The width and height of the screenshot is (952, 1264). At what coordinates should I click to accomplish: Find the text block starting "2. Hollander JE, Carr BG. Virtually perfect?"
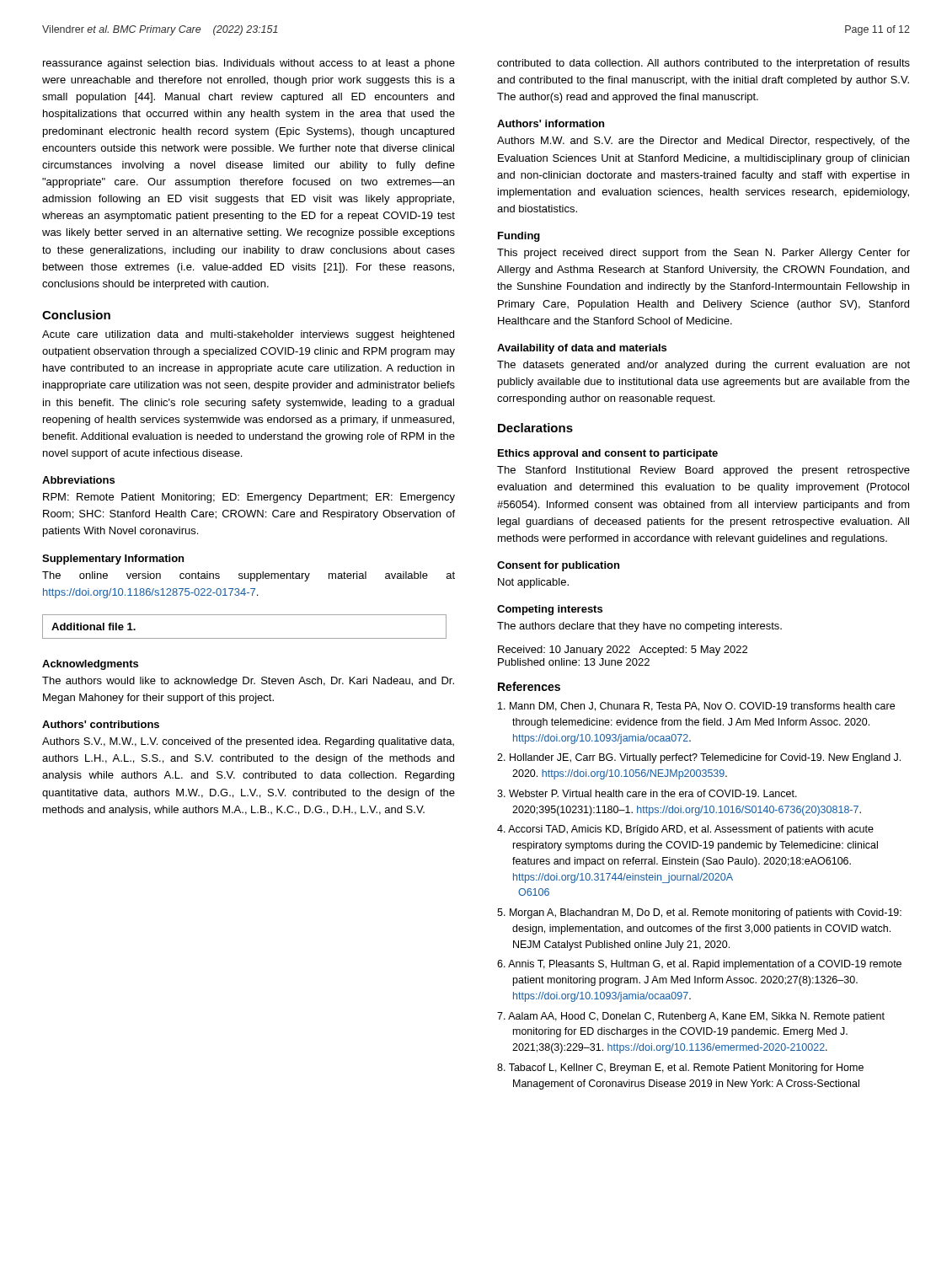click(699, 766)
